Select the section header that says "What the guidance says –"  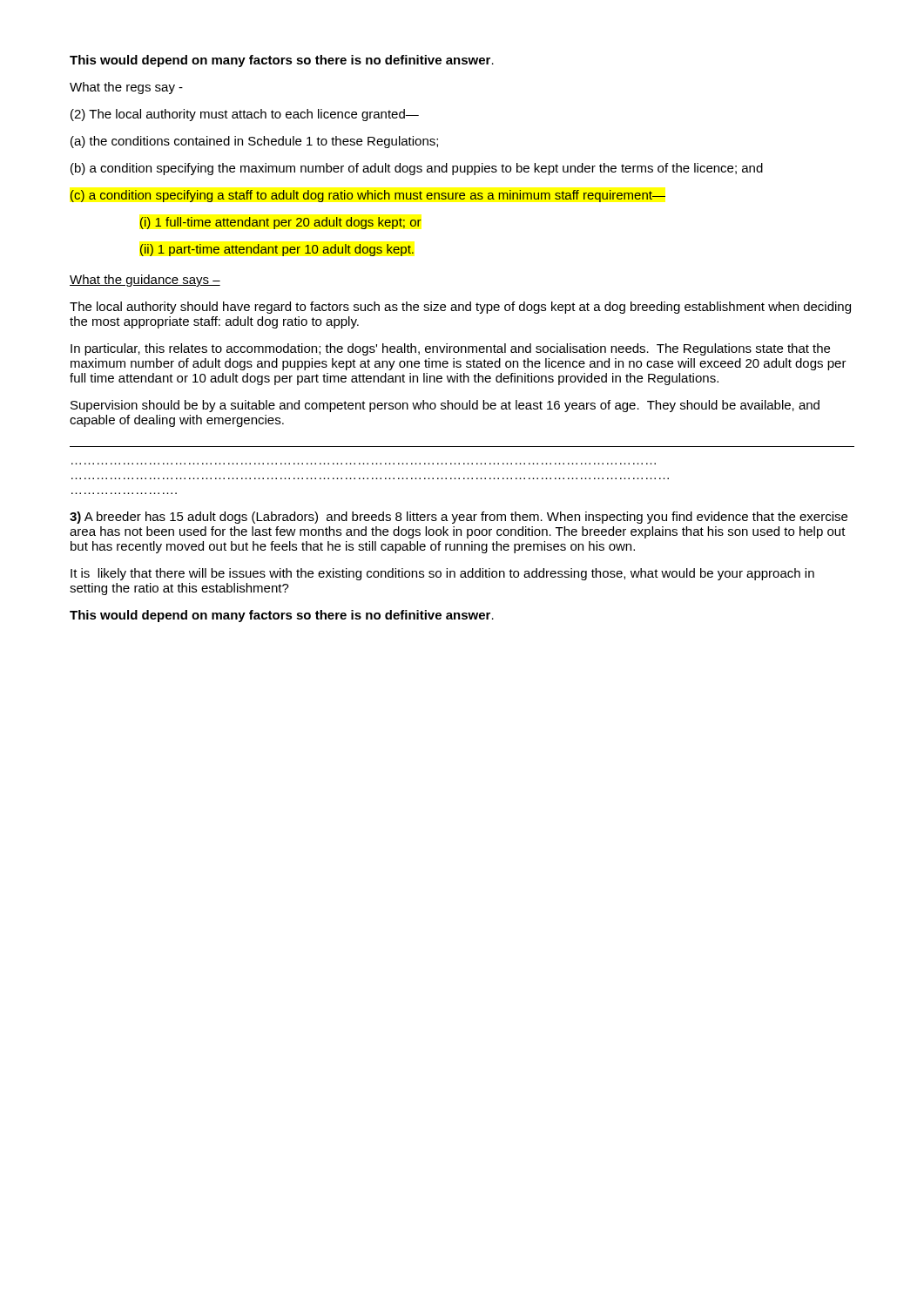pyautogui.click(x=145, y=279)
